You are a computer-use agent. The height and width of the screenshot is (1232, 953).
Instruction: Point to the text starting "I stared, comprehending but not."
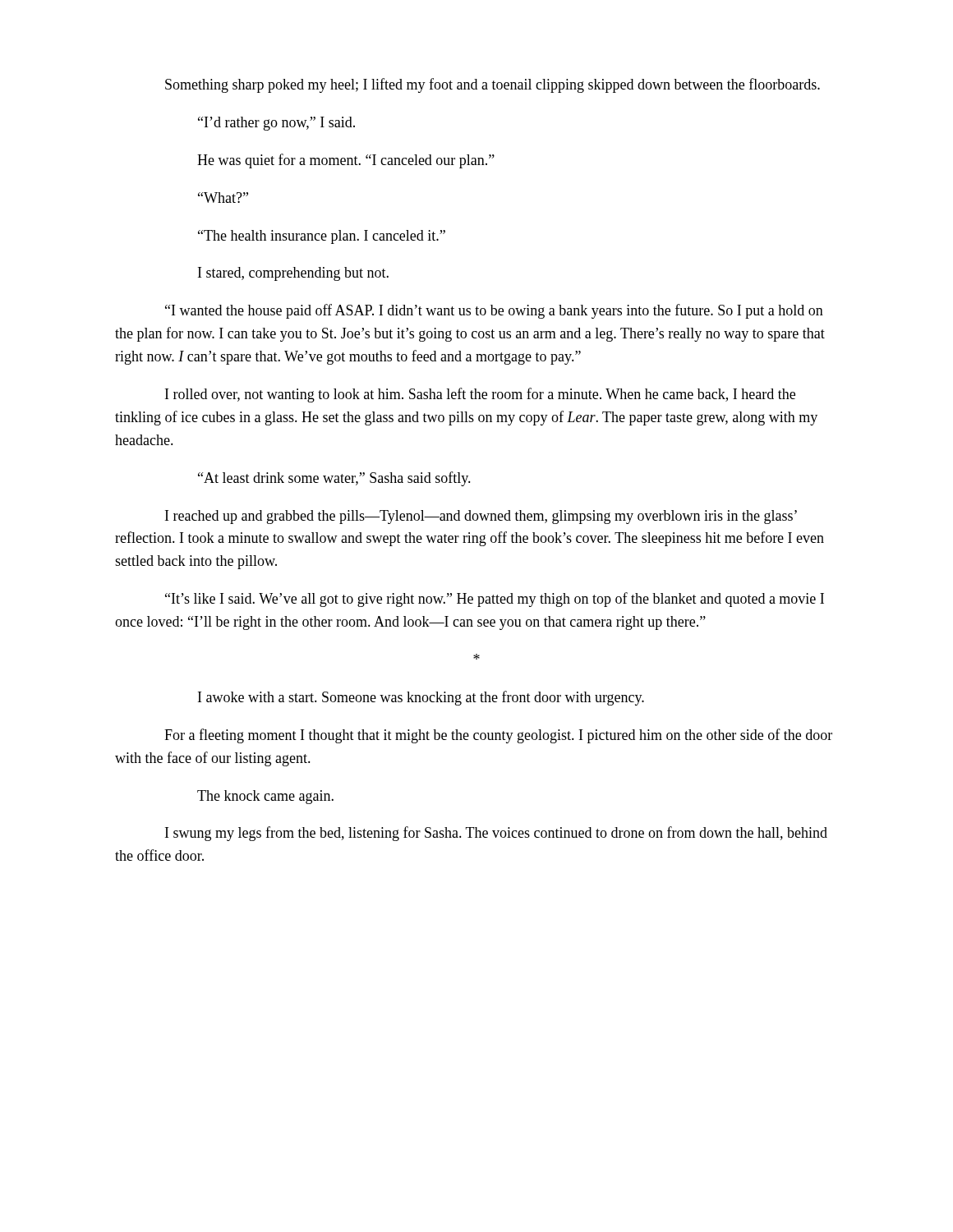tap(293, 274)
